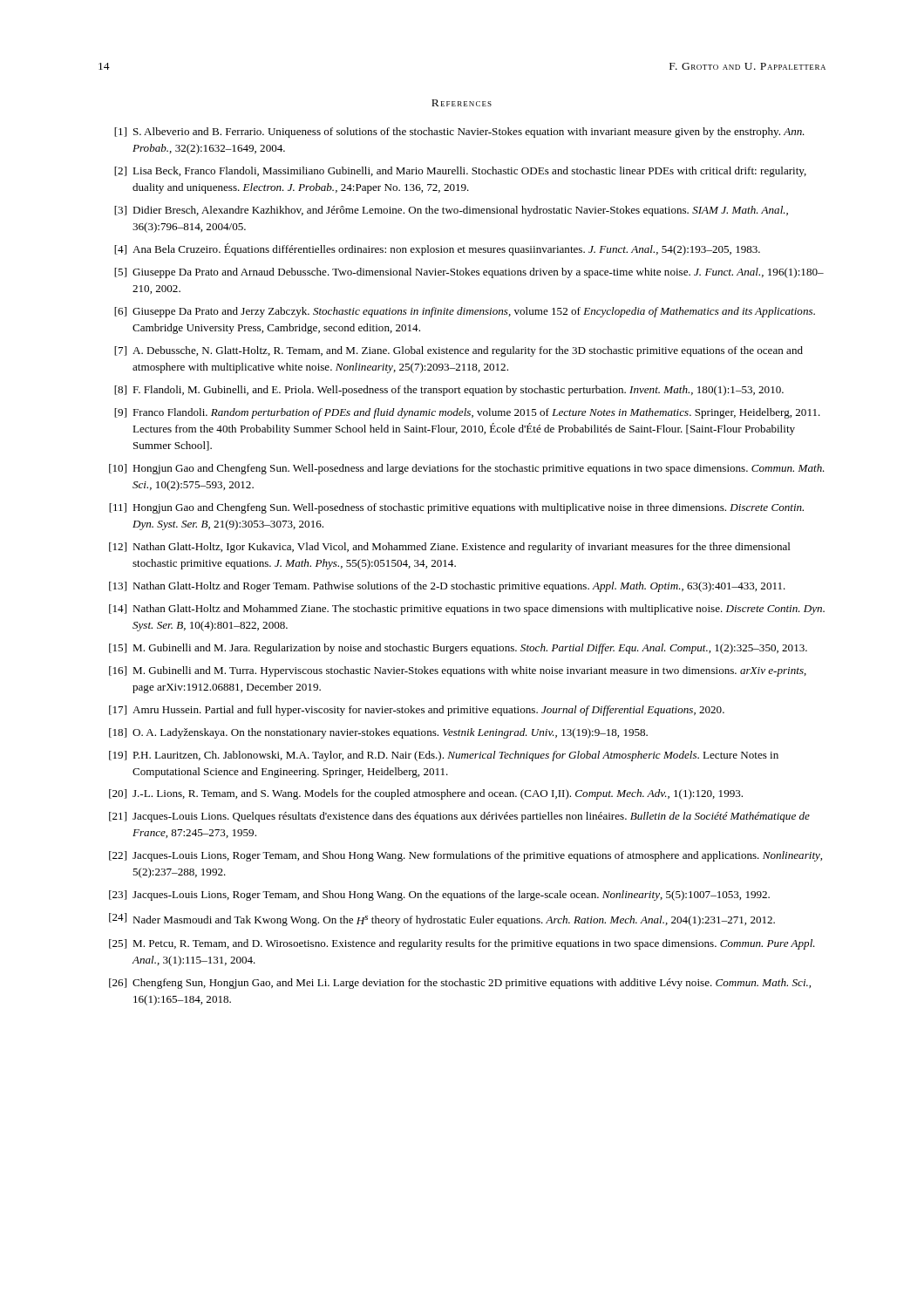Select the element starting "[8] F. Flandoli, M. Gubinelli,"

(x=462, y=390)
